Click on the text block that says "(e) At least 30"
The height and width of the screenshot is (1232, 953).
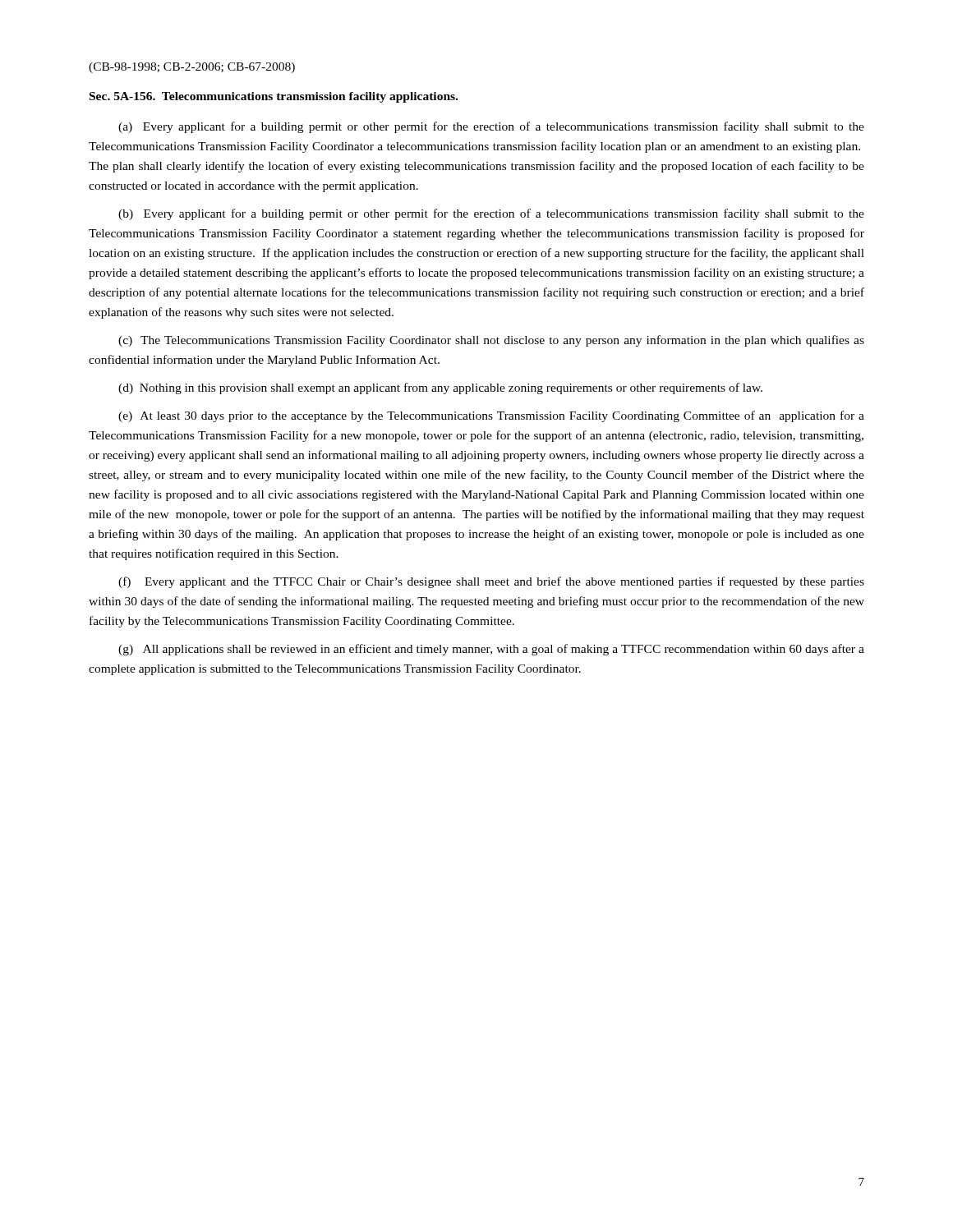click(476, 484)
